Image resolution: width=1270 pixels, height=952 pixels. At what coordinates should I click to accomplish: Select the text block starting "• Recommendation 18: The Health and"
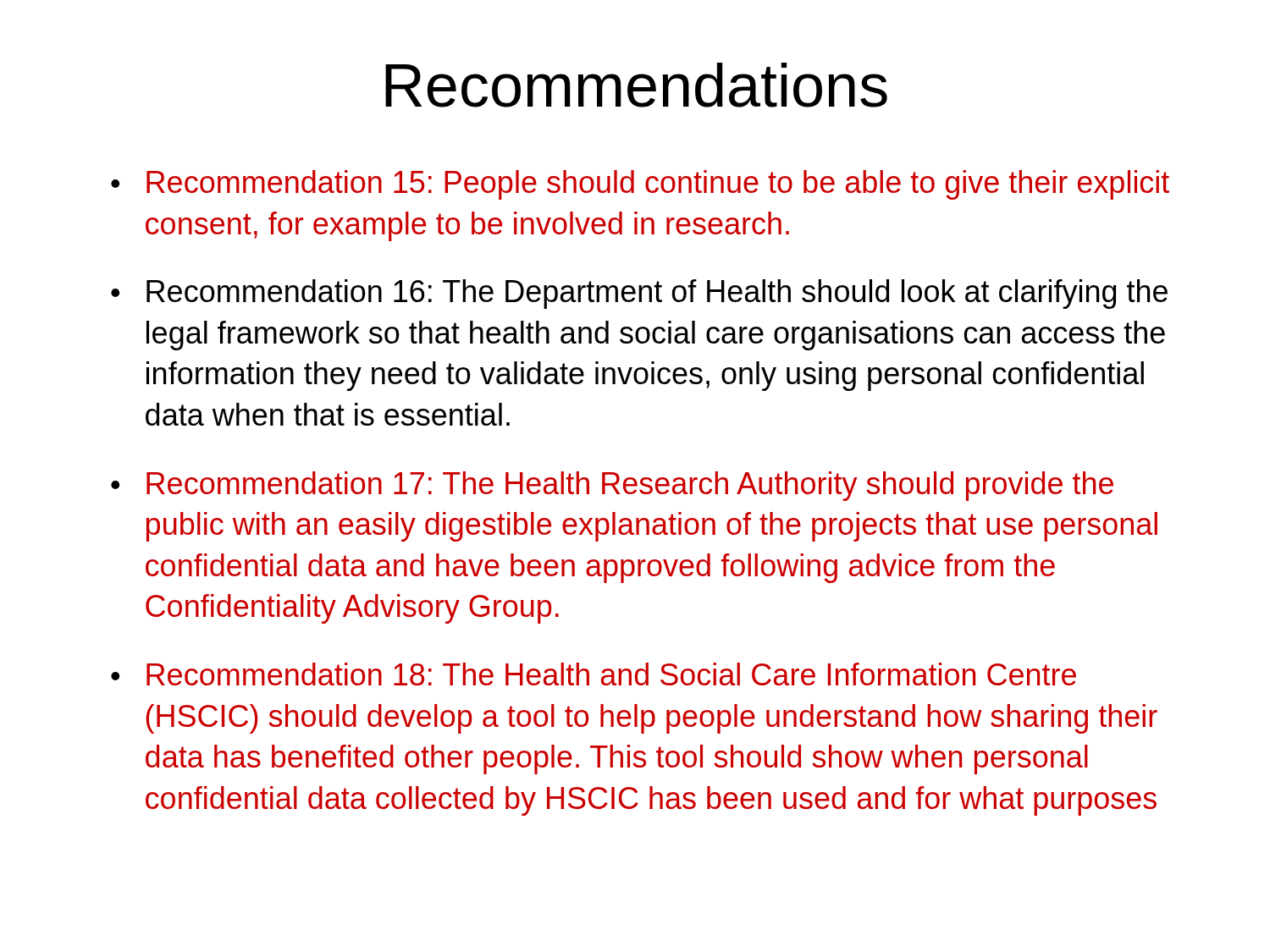click(x=648, y=737)
